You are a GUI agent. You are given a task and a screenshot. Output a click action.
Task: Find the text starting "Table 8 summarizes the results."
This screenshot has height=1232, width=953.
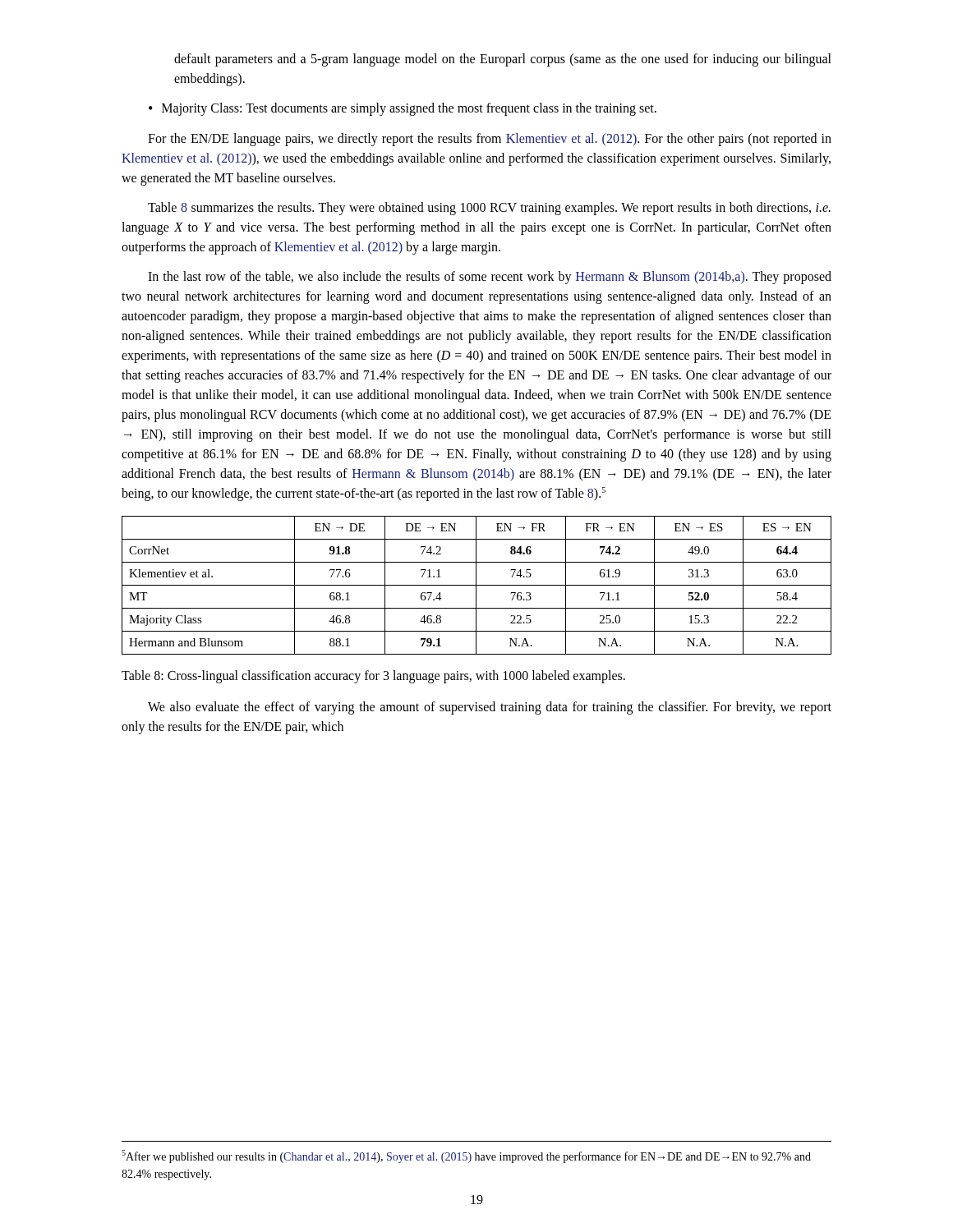click(476, 227)
